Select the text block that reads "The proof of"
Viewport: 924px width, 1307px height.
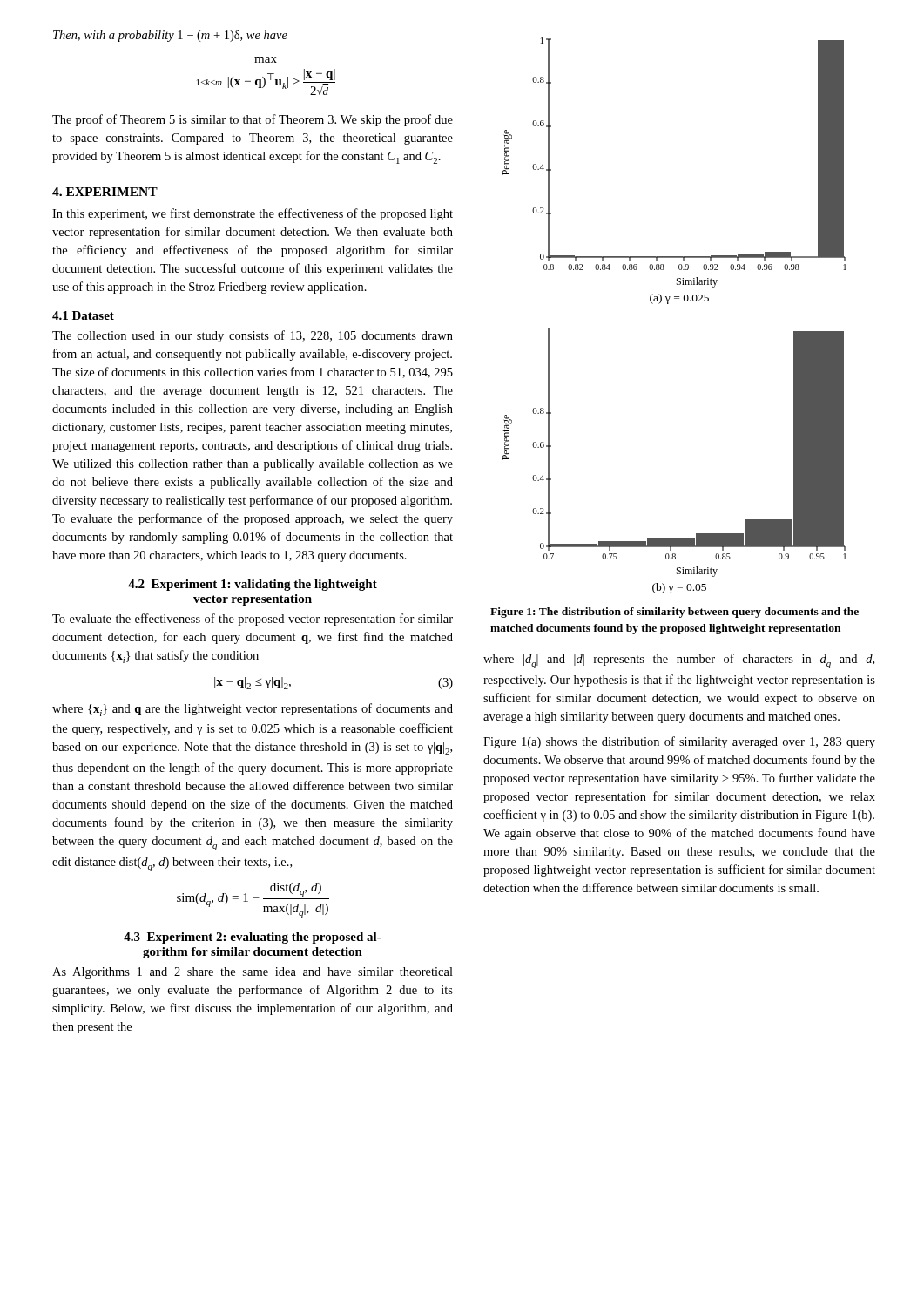[x=253, y=139]
